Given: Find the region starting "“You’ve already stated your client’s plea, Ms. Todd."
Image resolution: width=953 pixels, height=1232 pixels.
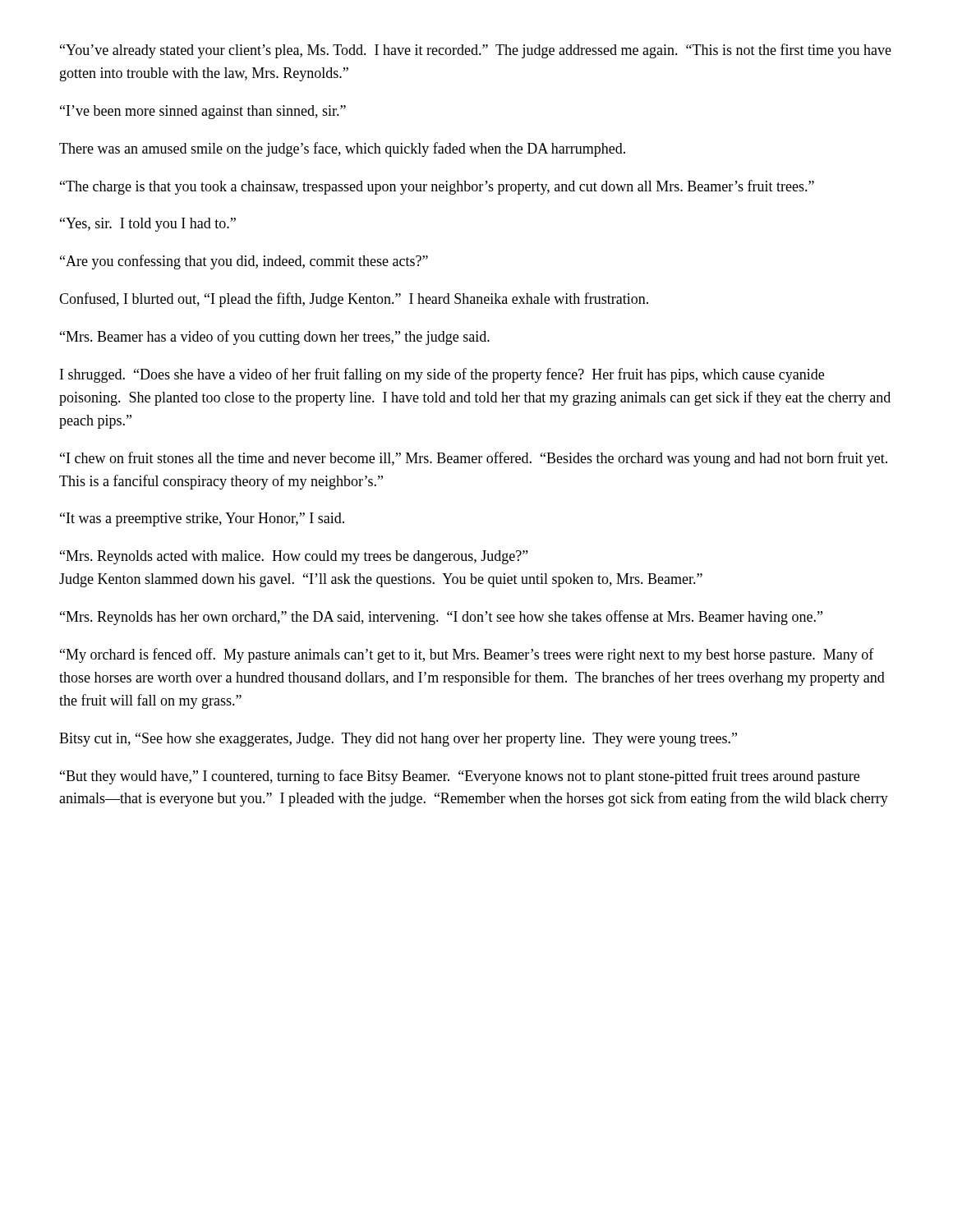Looking at the screenshot, I should click(475, 62).
